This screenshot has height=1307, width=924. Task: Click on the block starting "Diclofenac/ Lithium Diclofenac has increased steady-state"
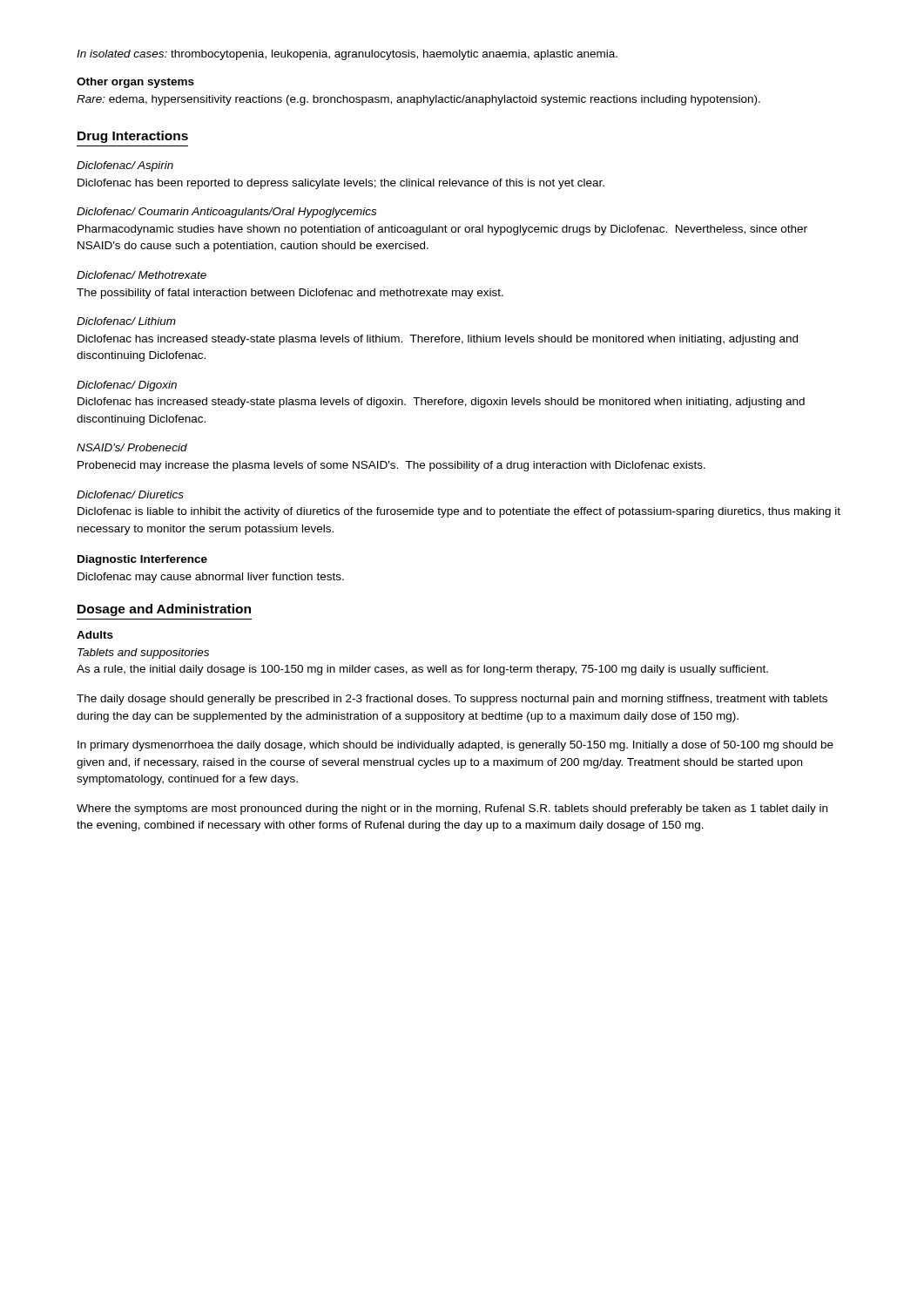point(462,338)
